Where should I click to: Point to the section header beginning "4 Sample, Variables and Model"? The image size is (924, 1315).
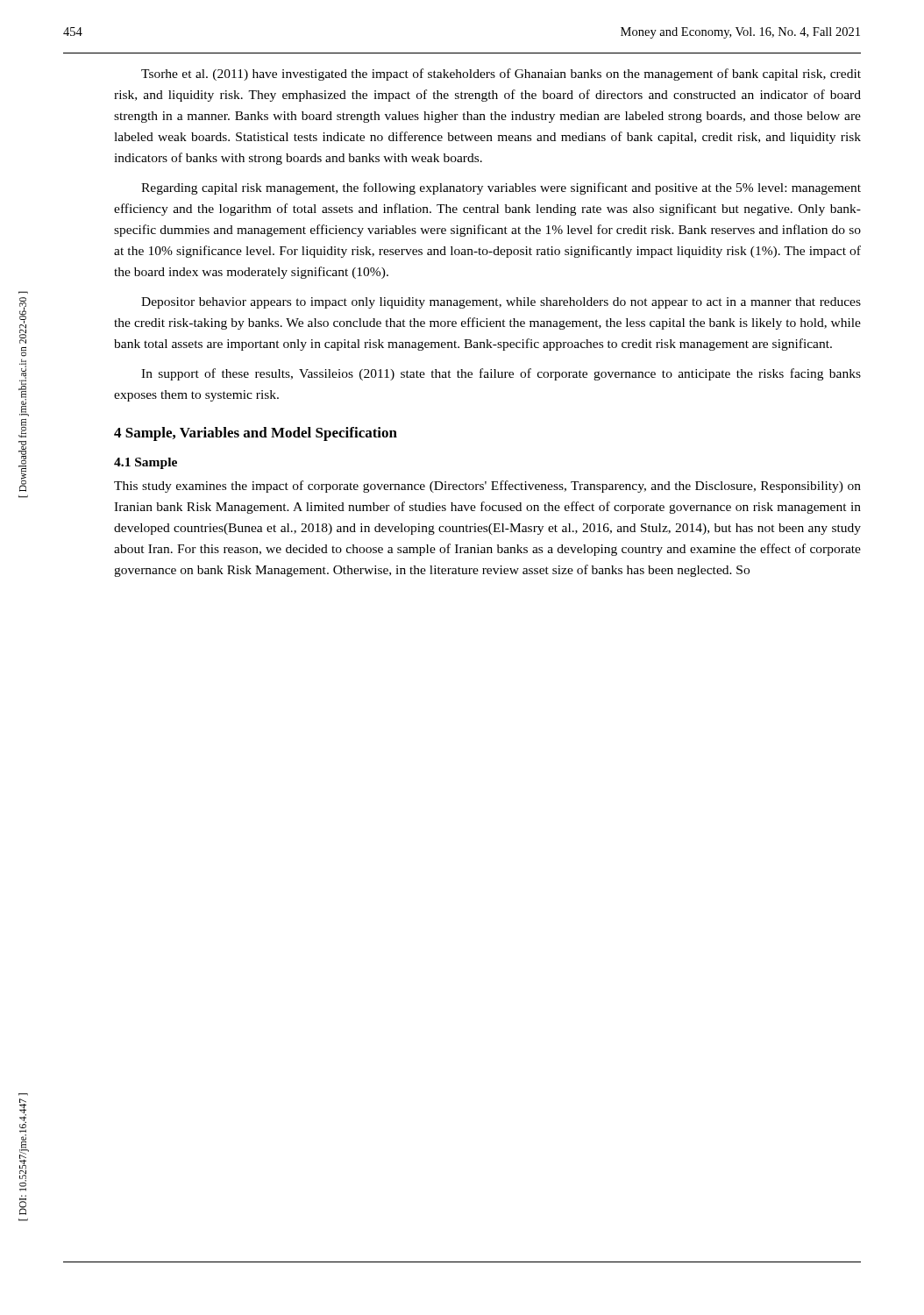(x=256, y=433)
